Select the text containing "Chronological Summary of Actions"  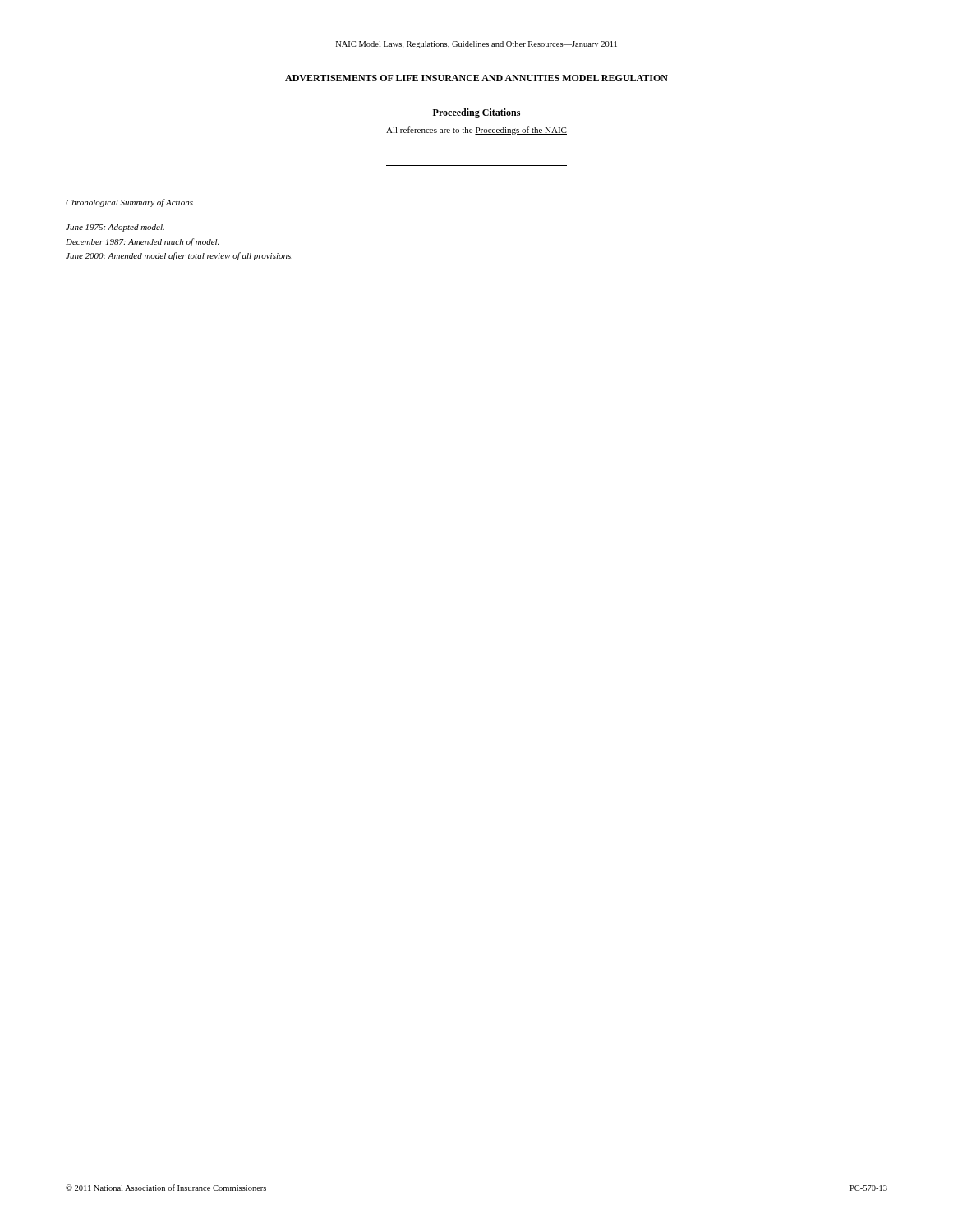pyautogui.click(x=129, y=202)
